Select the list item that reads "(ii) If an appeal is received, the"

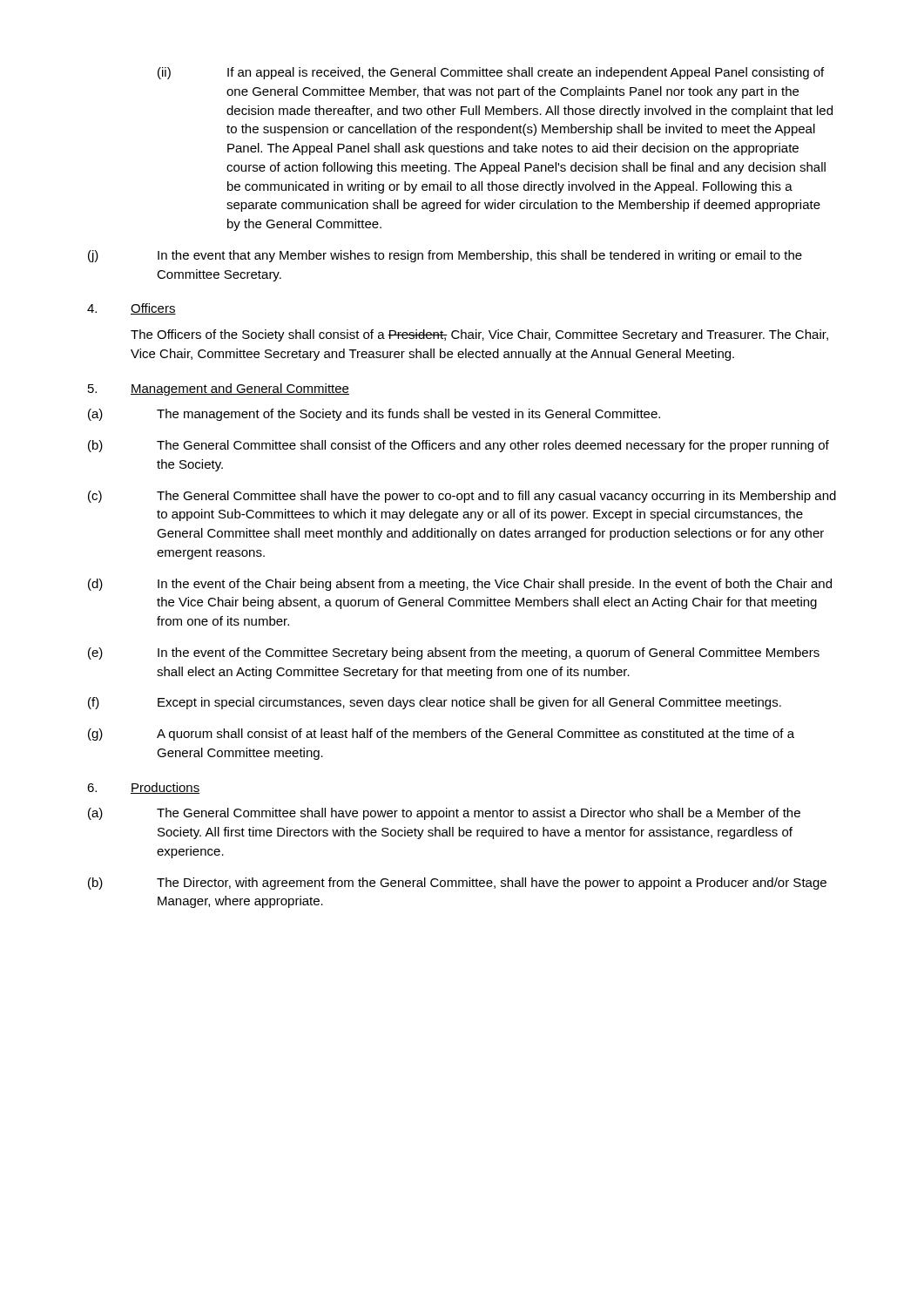[497, 148]
